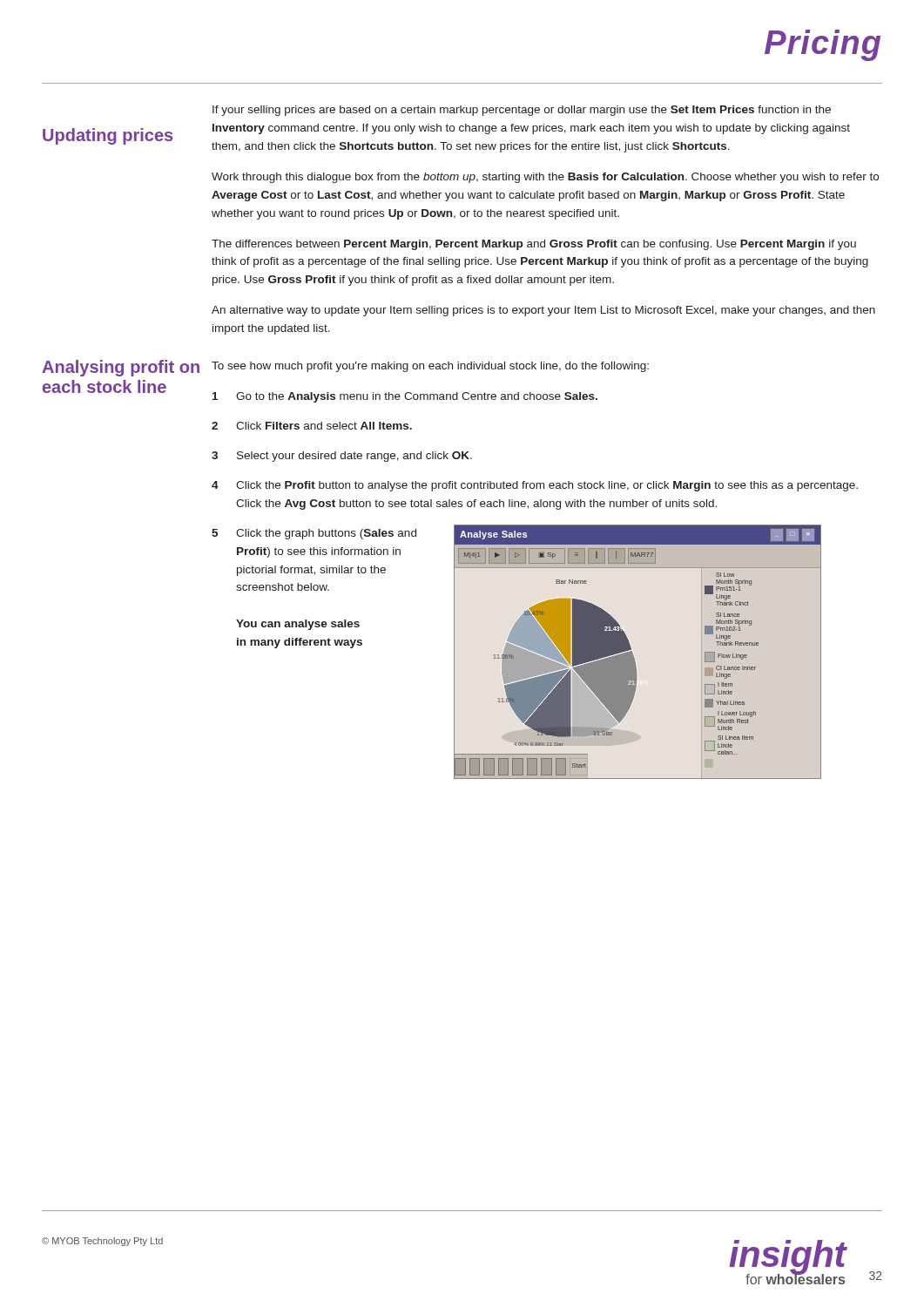Select the list item that says "5 Click the graph"
Viewport: 924px width, 1307px height.
pyautogui.click(x=547, y=651)
